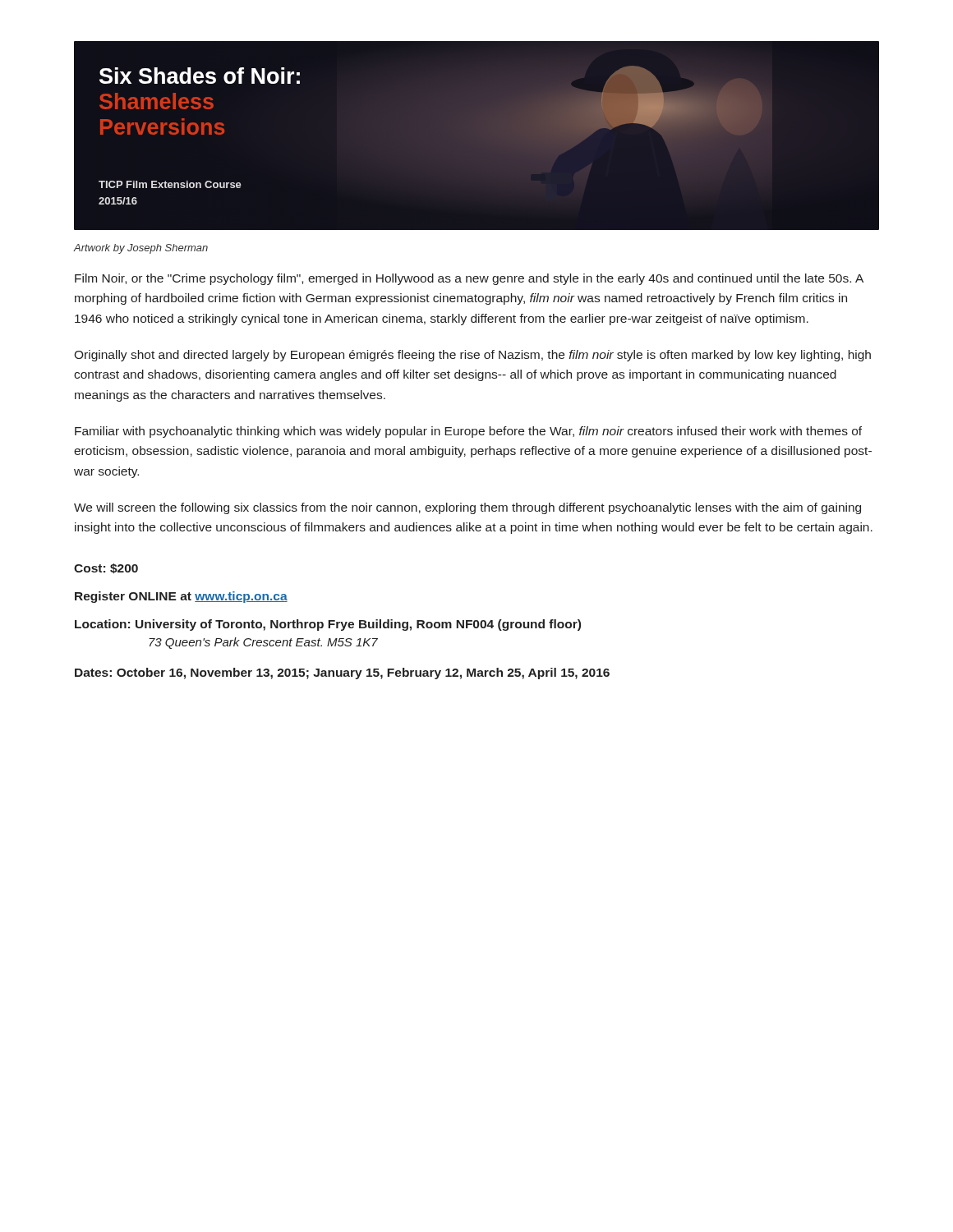
Task: Find the passage starting "Familiar with psychoanalytic"
Action: [x=473, y=451]
